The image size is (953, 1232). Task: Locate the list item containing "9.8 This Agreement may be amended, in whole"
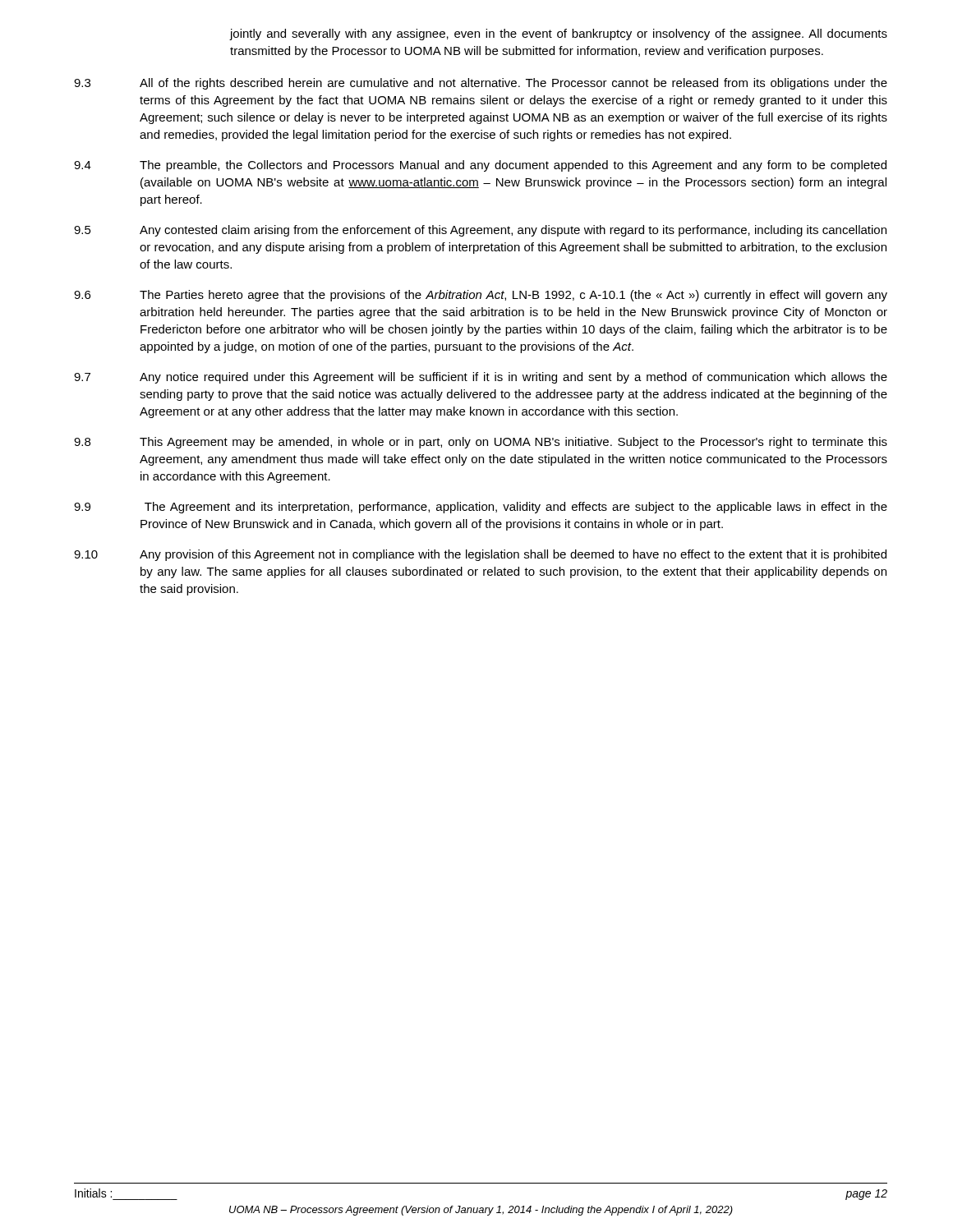[481, 459]
